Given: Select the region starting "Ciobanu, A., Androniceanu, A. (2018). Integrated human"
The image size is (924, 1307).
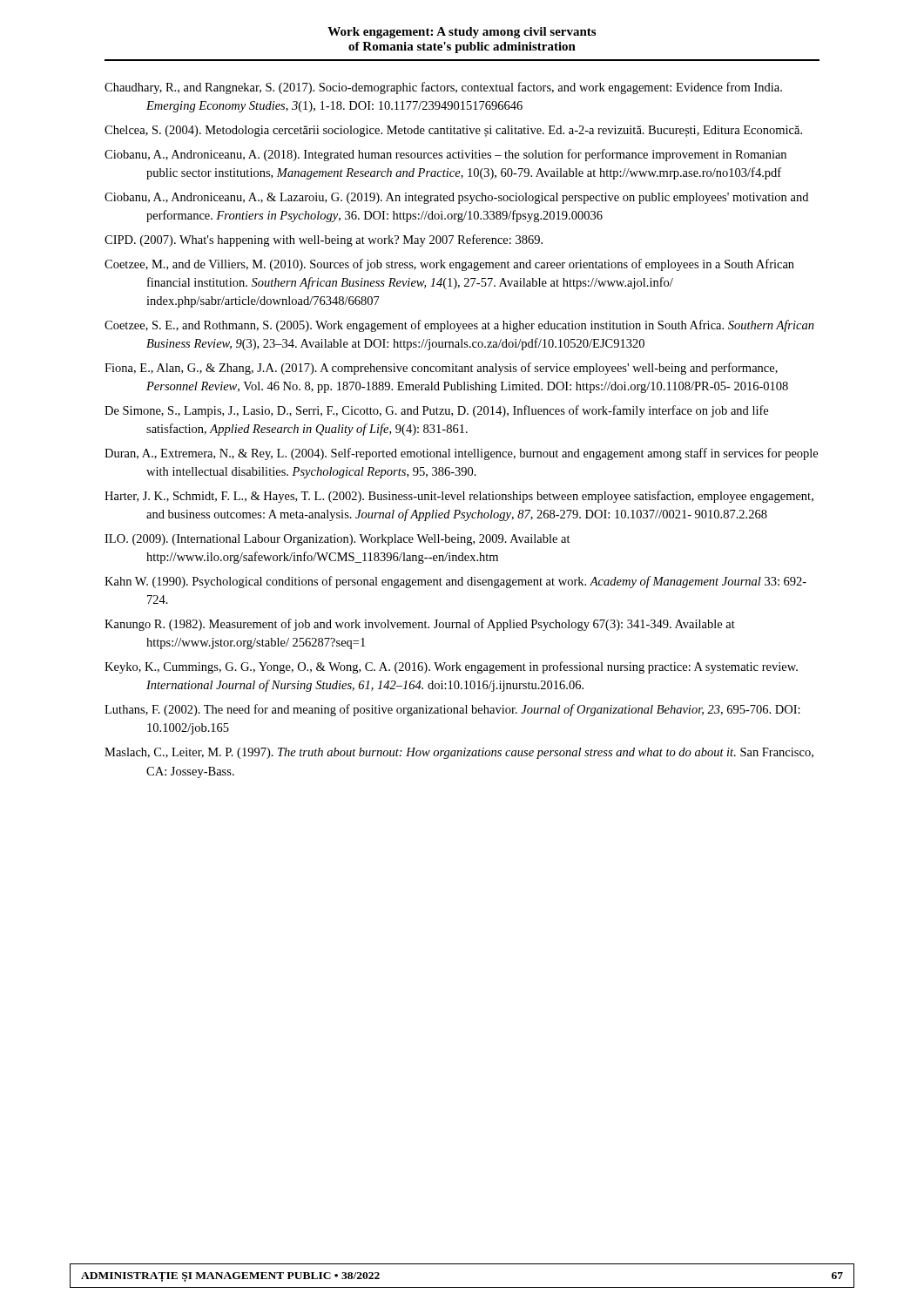Looking at the screenshot, I should pos(446,163).
